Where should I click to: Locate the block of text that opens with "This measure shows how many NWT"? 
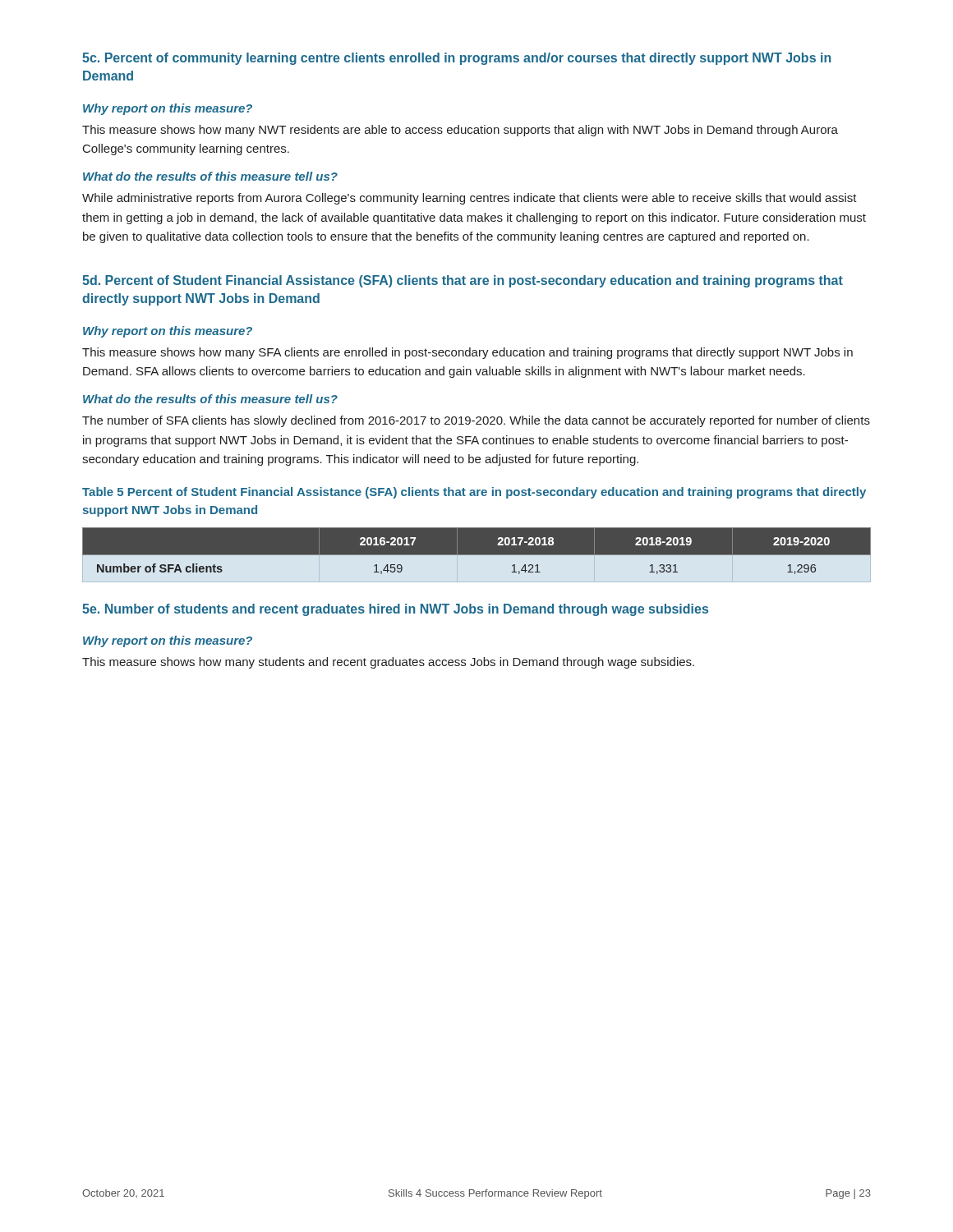476,139
